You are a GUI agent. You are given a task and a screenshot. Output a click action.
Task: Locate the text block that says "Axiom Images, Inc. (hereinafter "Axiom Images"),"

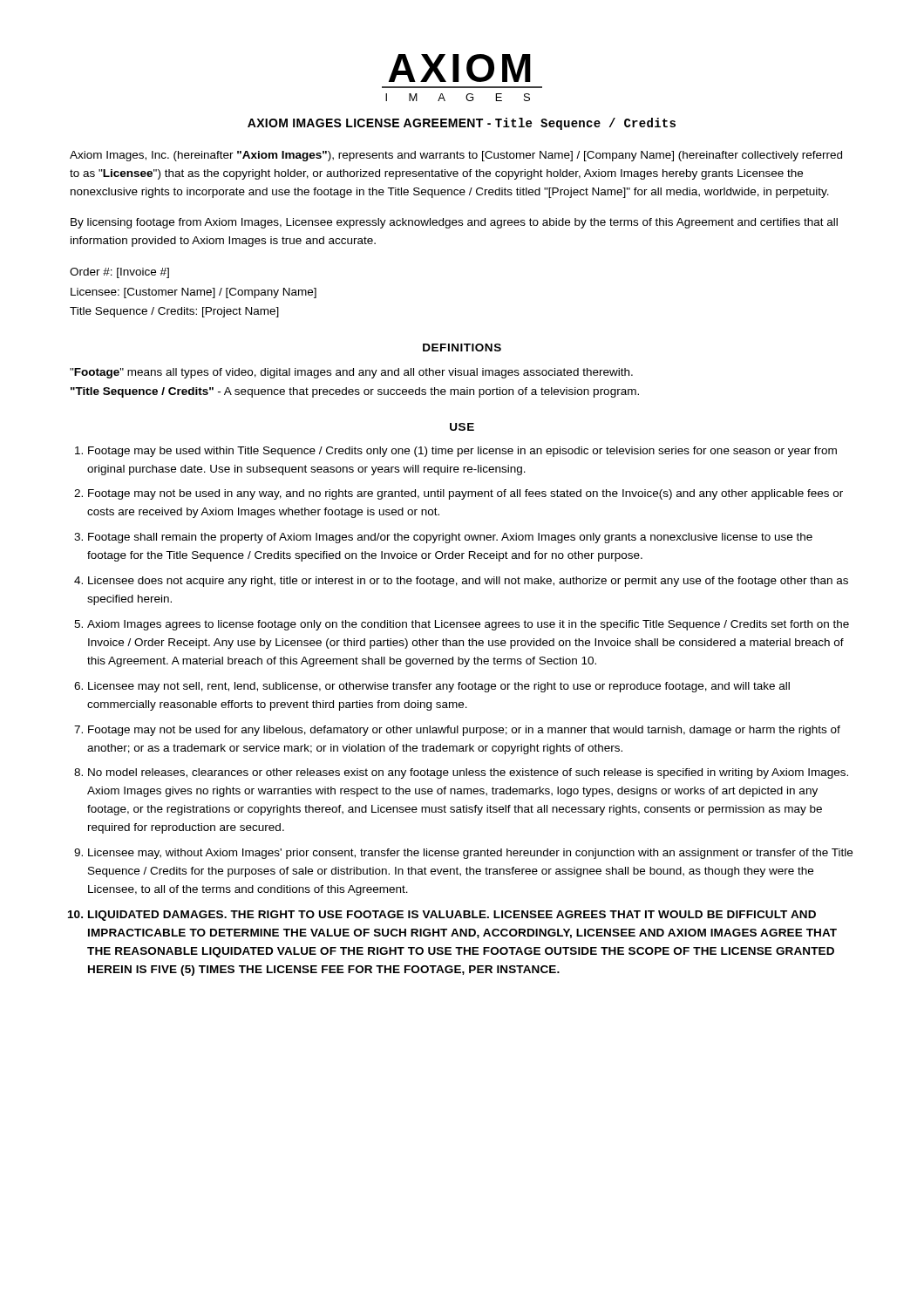[456, 173]
